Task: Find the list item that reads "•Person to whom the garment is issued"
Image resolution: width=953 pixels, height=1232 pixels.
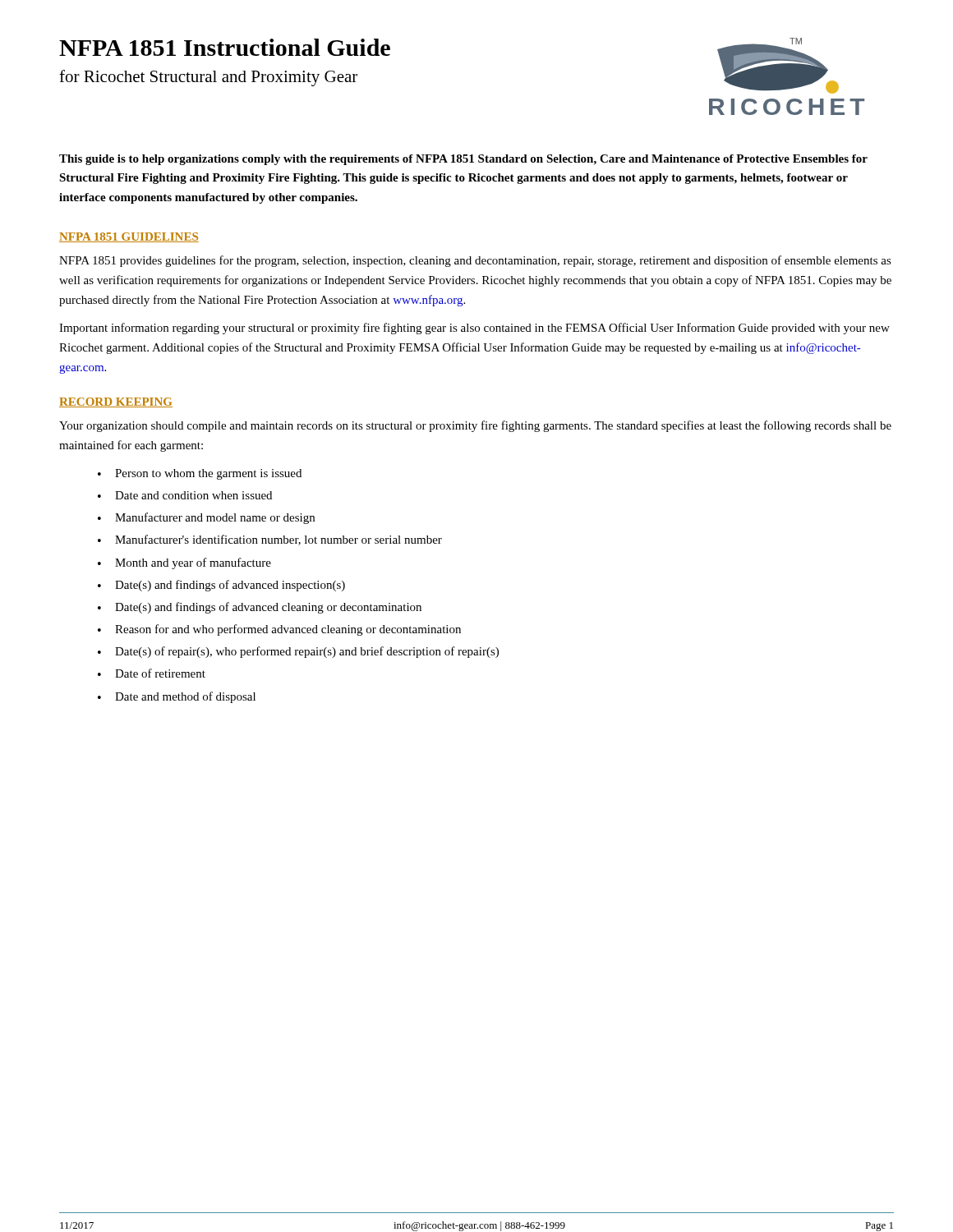Action: tap(199, 474)
